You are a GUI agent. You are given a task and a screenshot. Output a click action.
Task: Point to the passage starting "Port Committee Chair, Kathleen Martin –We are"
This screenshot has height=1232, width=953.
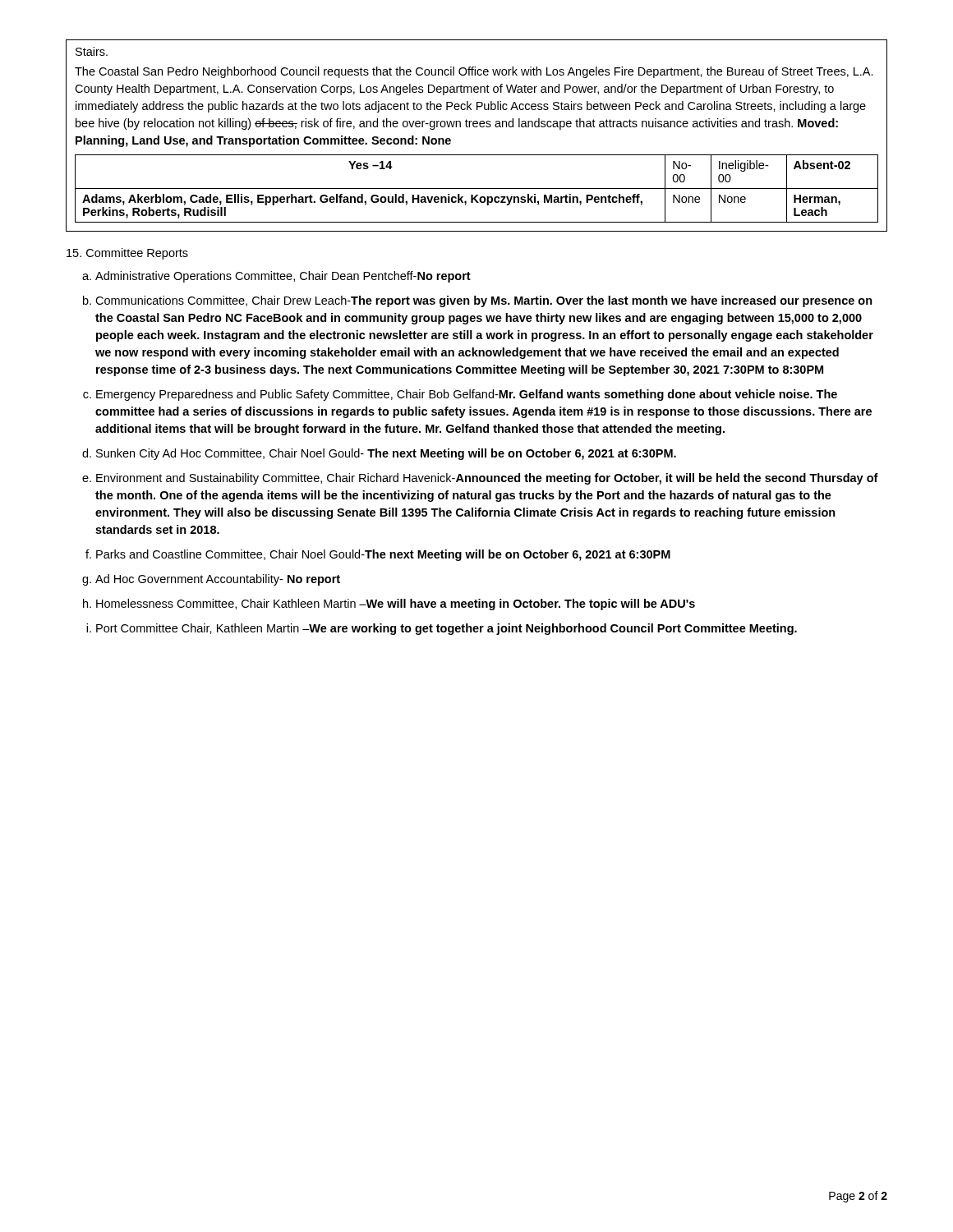pos(446,629)
